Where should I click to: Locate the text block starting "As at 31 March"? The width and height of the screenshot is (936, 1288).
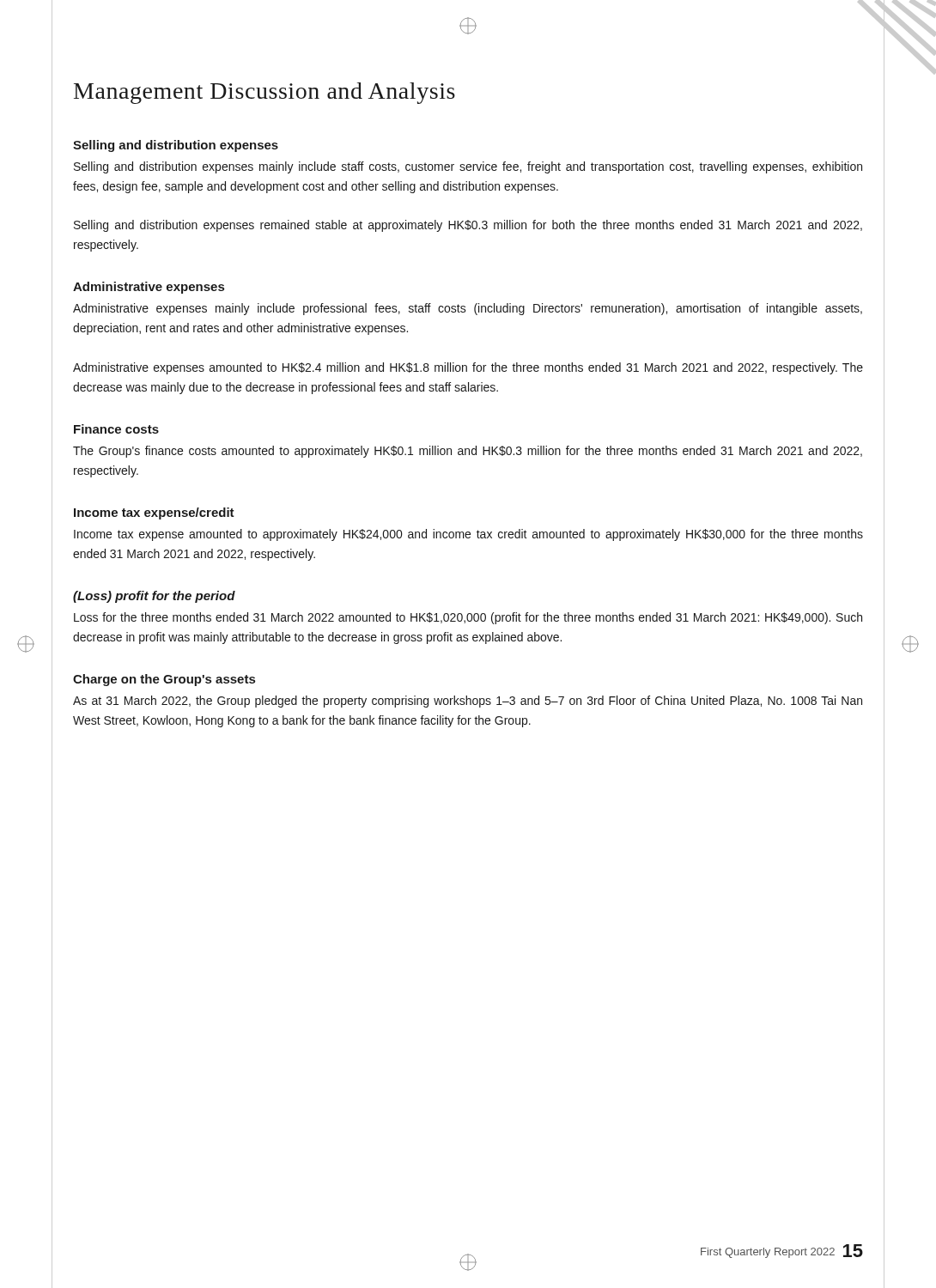point(468,711)
